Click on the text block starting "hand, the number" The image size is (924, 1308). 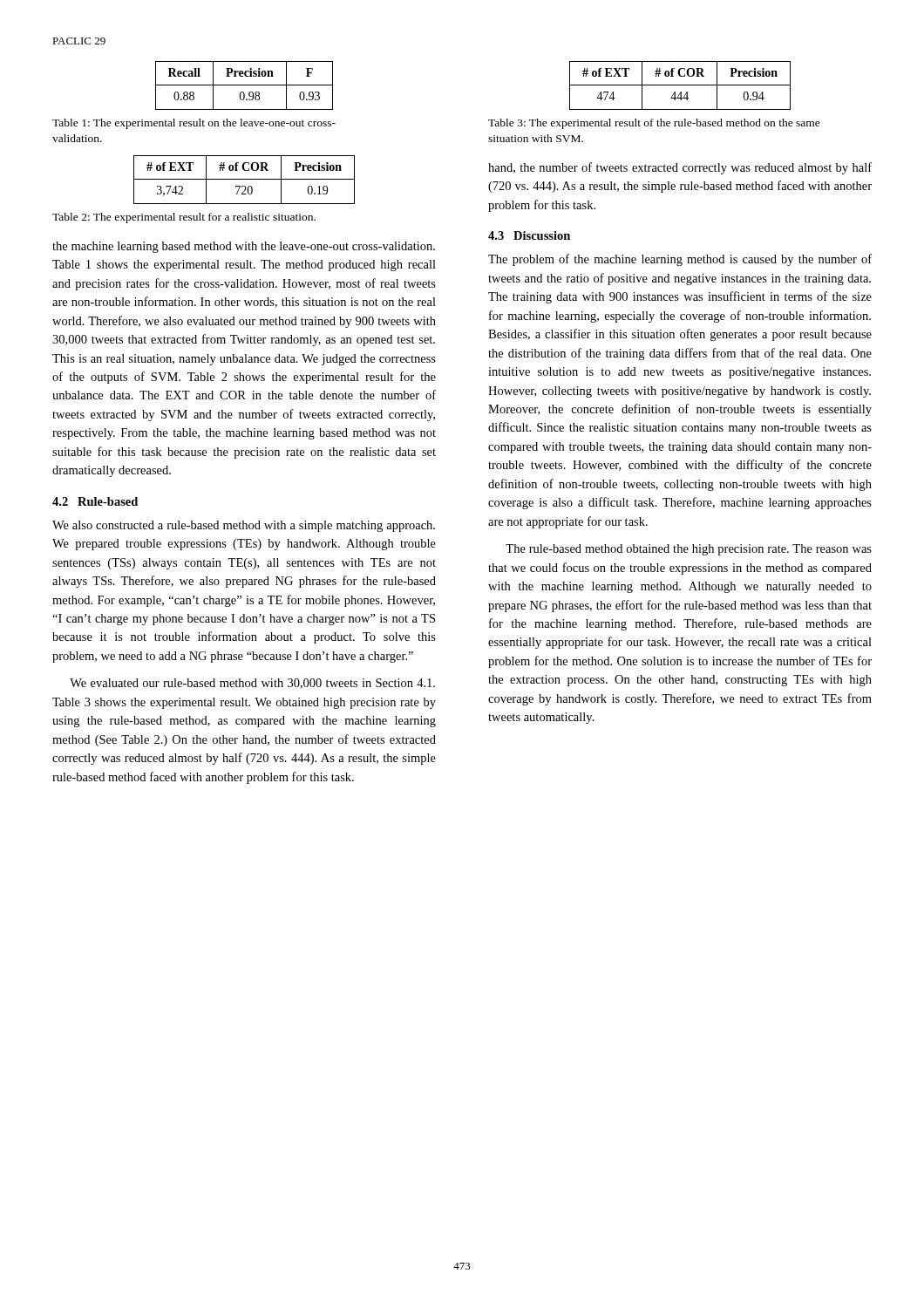[x=680, y=186]
